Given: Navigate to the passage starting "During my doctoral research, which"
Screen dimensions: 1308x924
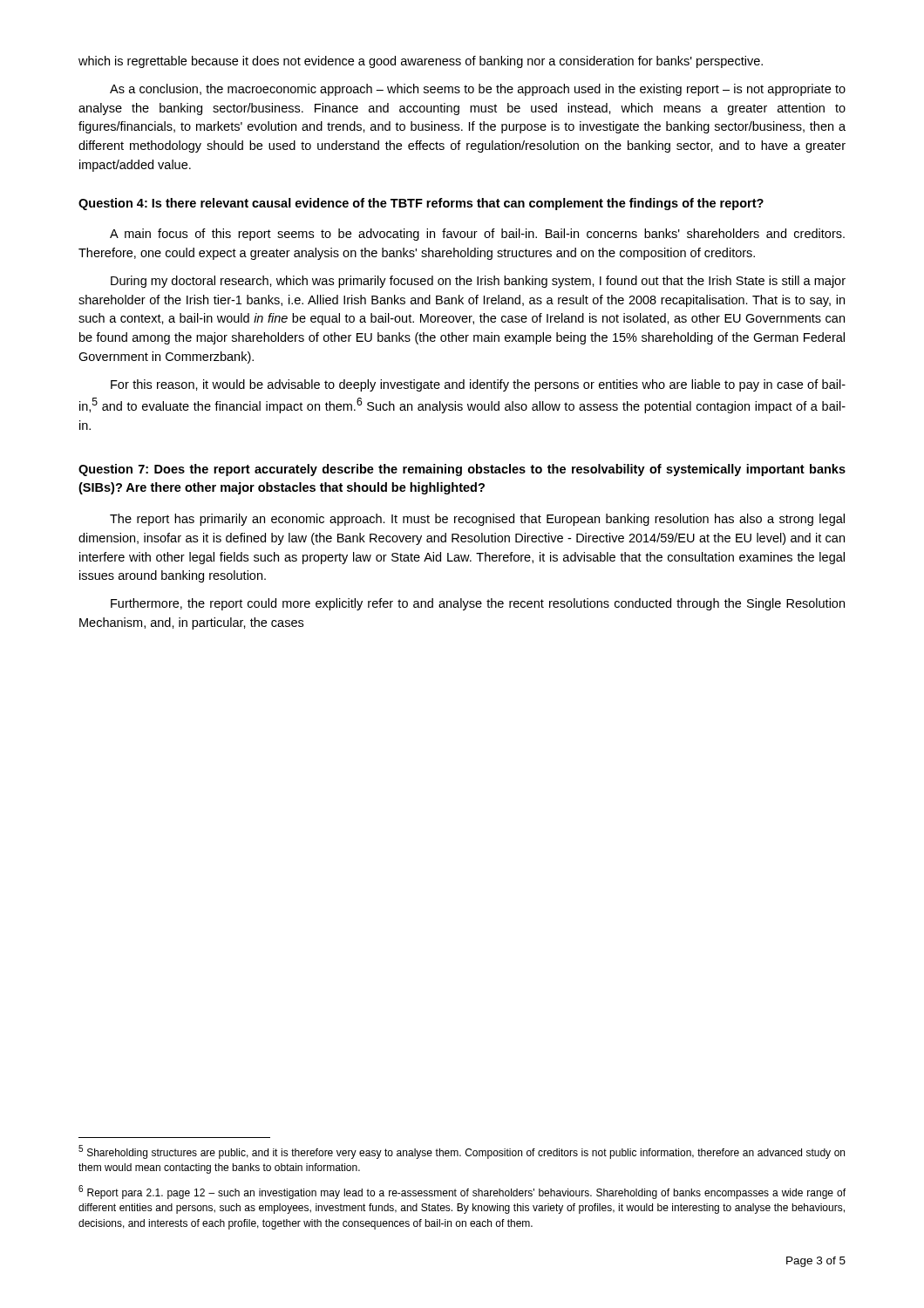Looking at the screenshot, I should pos(462,319).
